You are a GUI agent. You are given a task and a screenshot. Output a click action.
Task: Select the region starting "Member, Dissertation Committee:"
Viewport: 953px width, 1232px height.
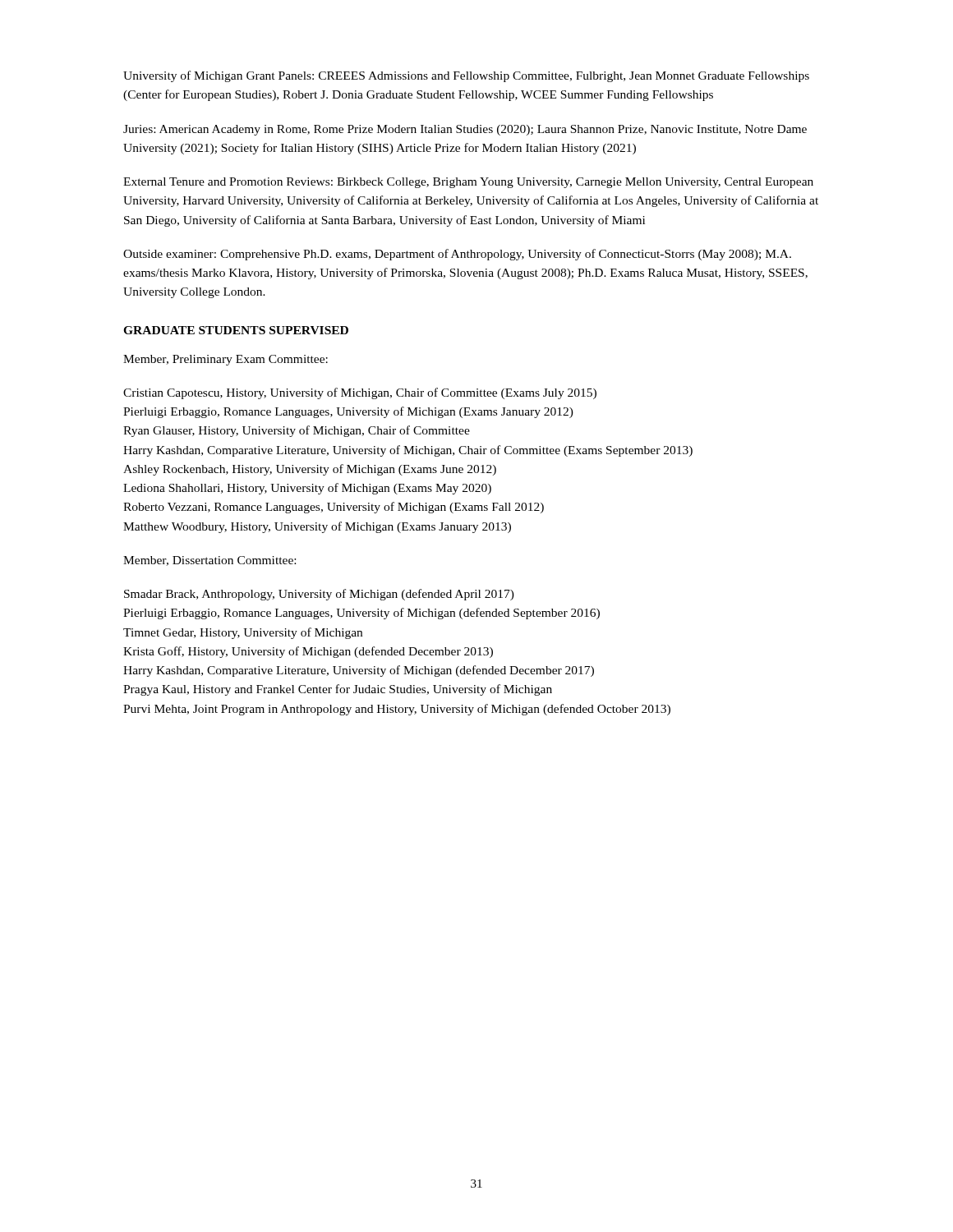pyautogui.click(x=210, y=560)
